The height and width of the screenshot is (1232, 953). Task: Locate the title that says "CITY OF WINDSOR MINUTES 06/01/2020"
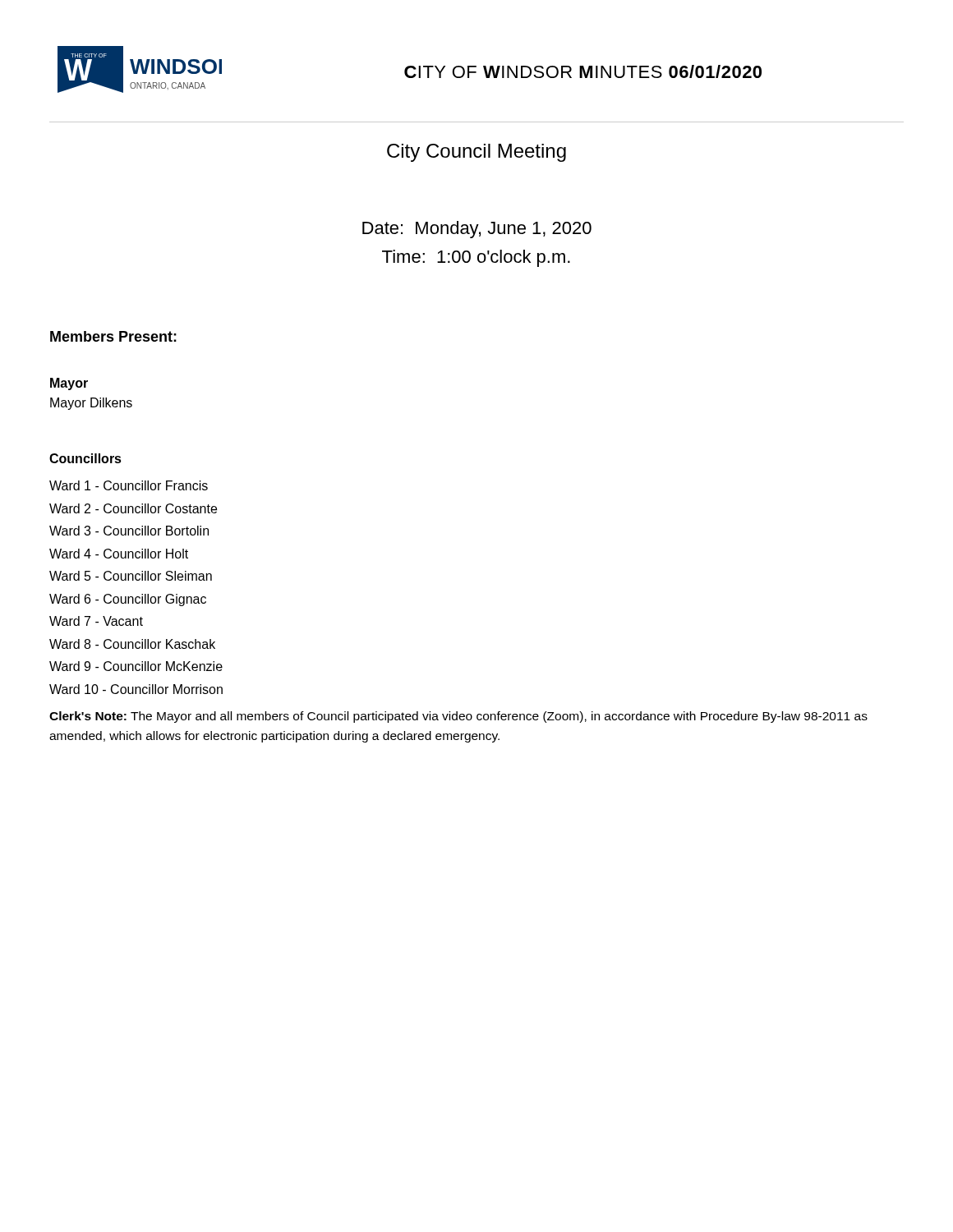point(583,72)
